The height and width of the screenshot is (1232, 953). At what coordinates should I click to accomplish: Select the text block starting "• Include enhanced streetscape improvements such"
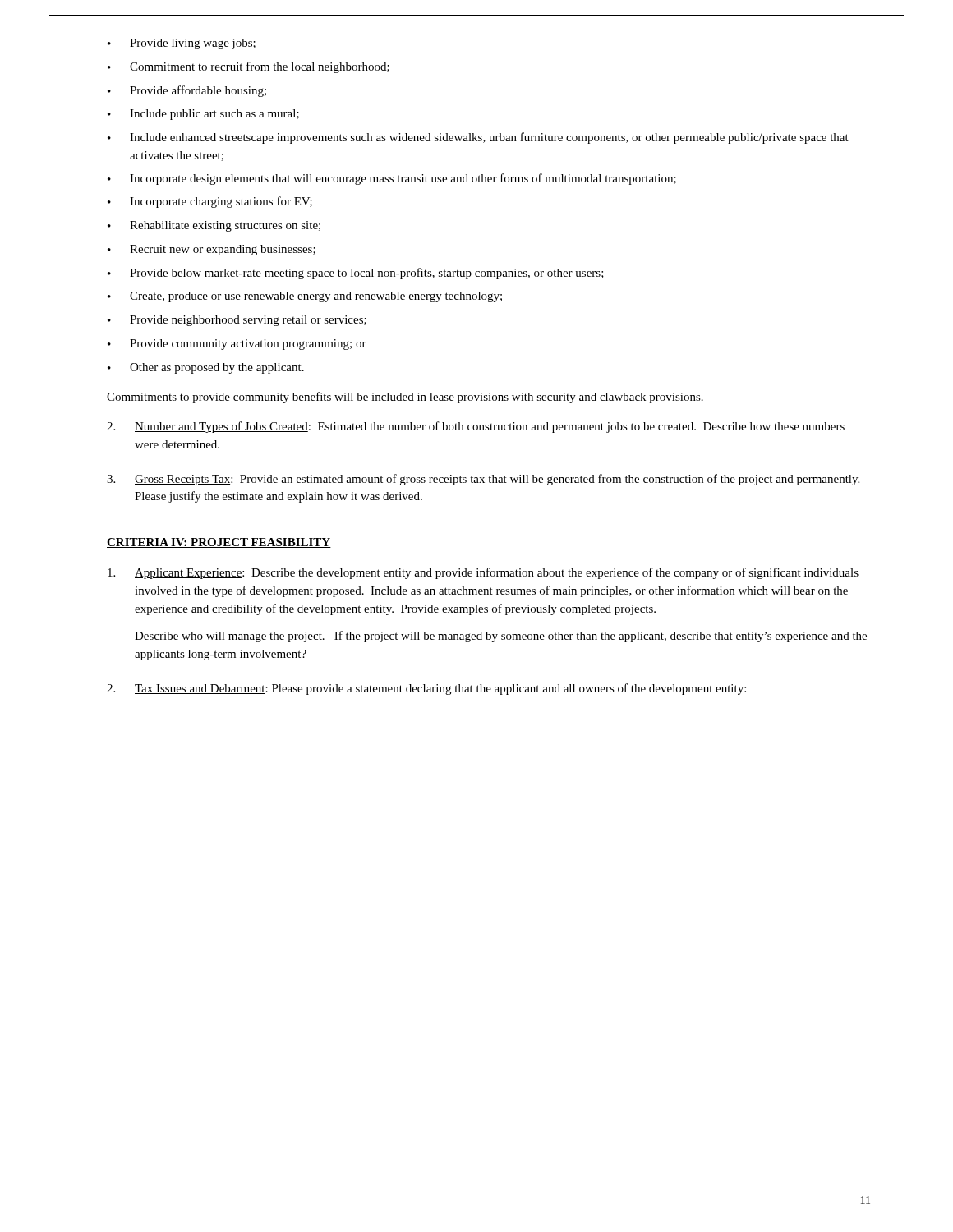click(x=489, y=147)
